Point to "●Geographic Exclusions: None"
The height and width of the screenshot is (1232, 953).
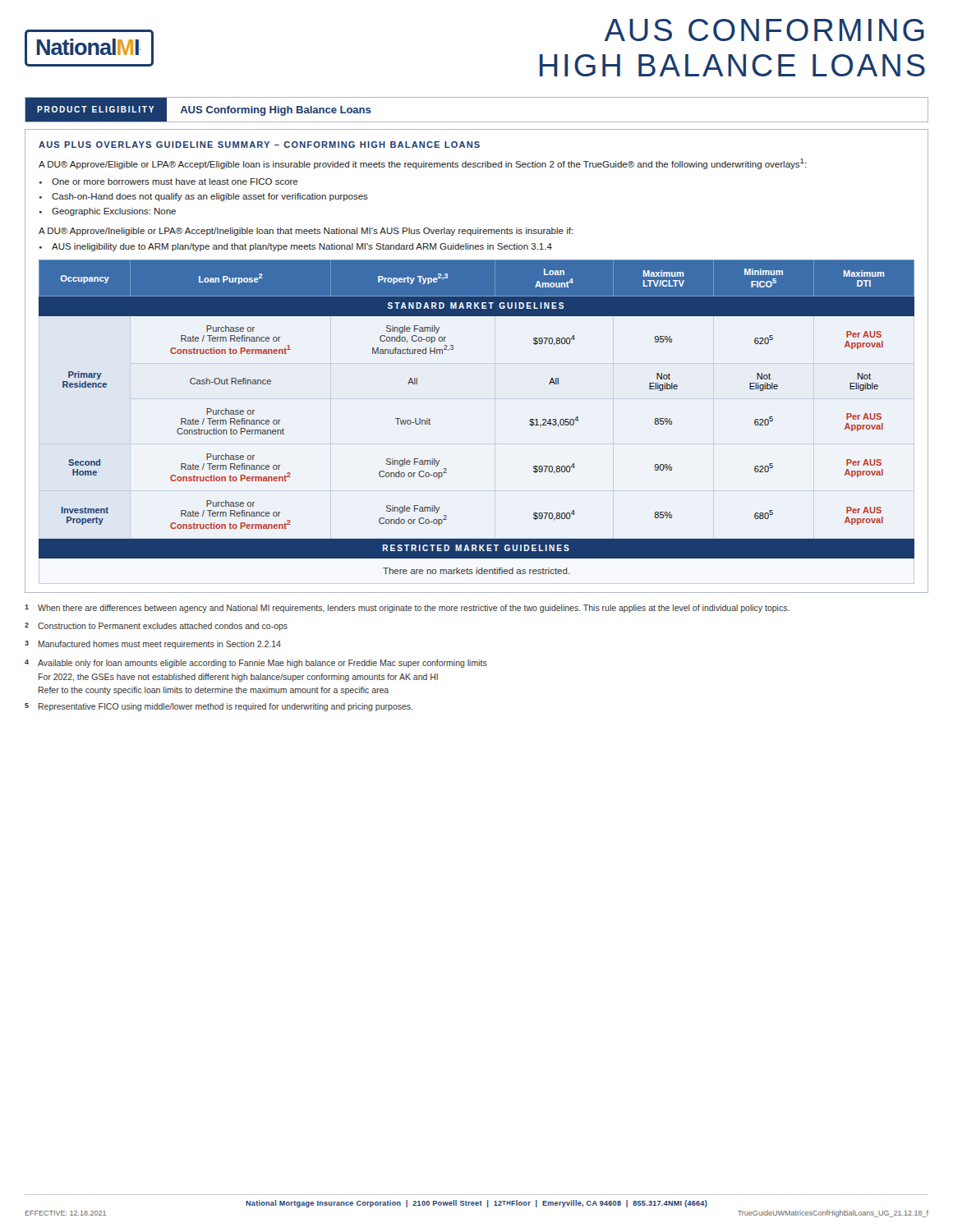(x=107, y=212)
